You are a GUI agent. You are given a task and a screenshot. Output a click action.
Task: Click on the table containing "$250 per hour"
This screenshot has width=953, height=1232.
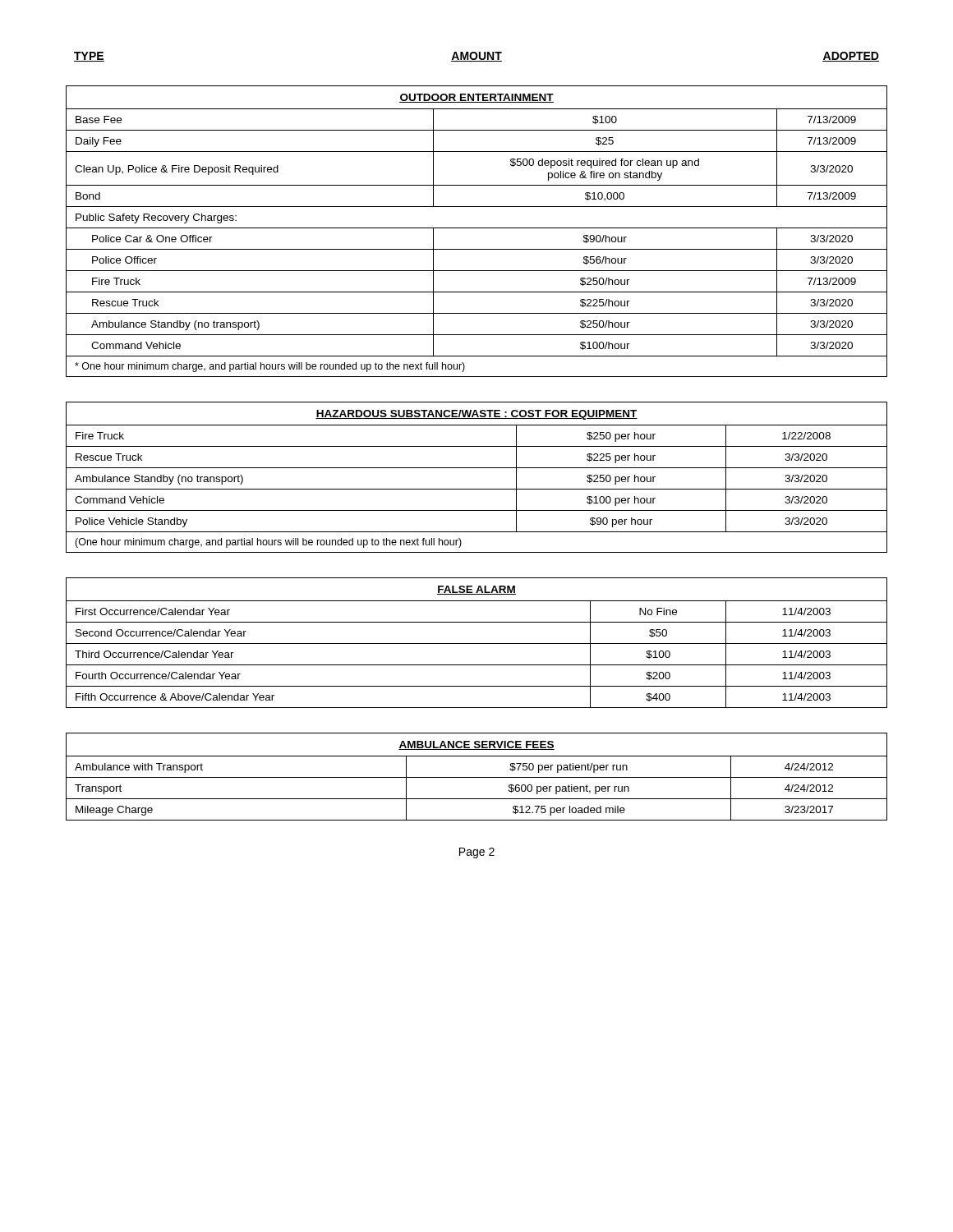476,477
